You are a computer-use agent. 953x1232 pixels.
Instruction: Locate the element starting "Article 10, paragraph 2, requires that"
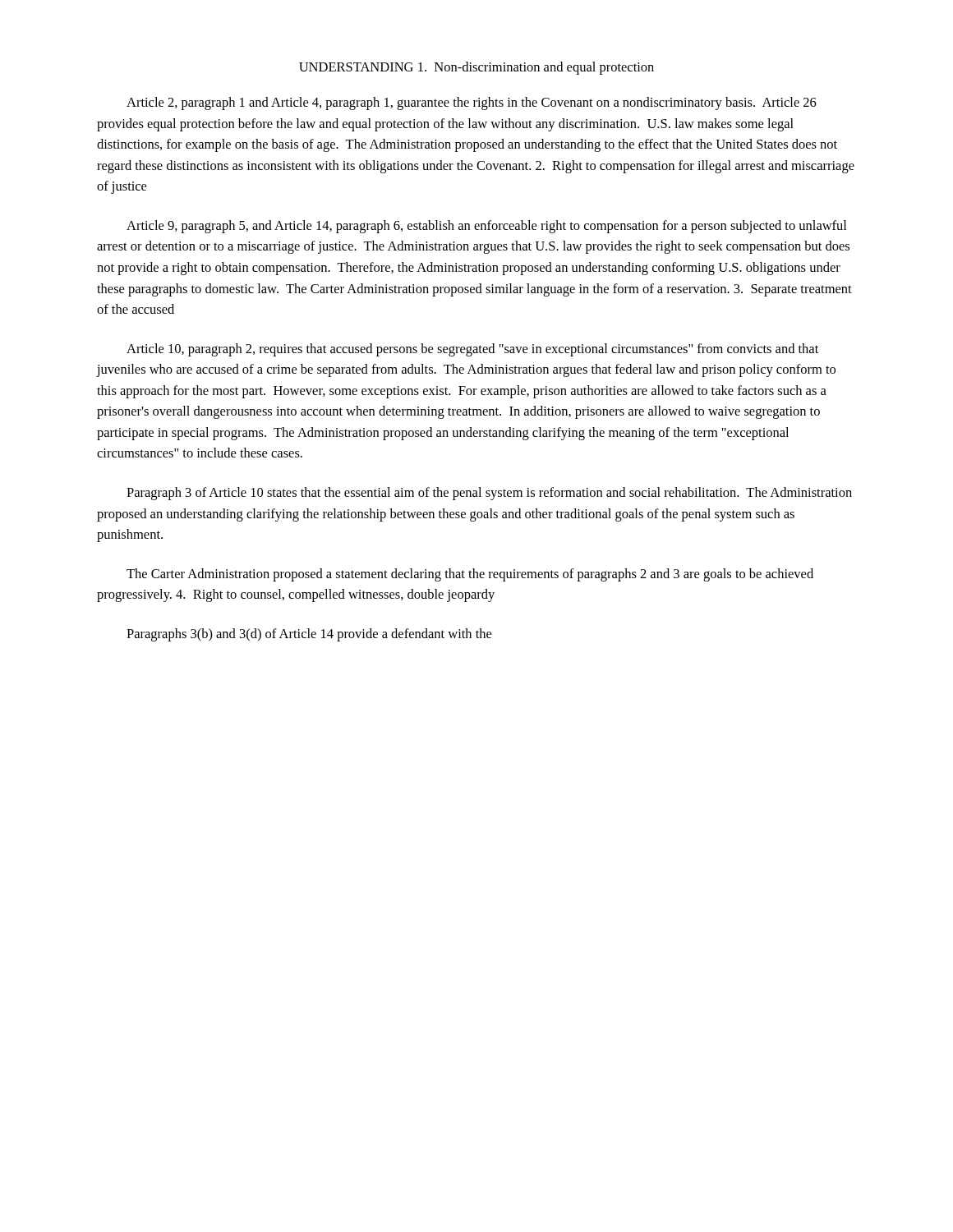[467, 401]
